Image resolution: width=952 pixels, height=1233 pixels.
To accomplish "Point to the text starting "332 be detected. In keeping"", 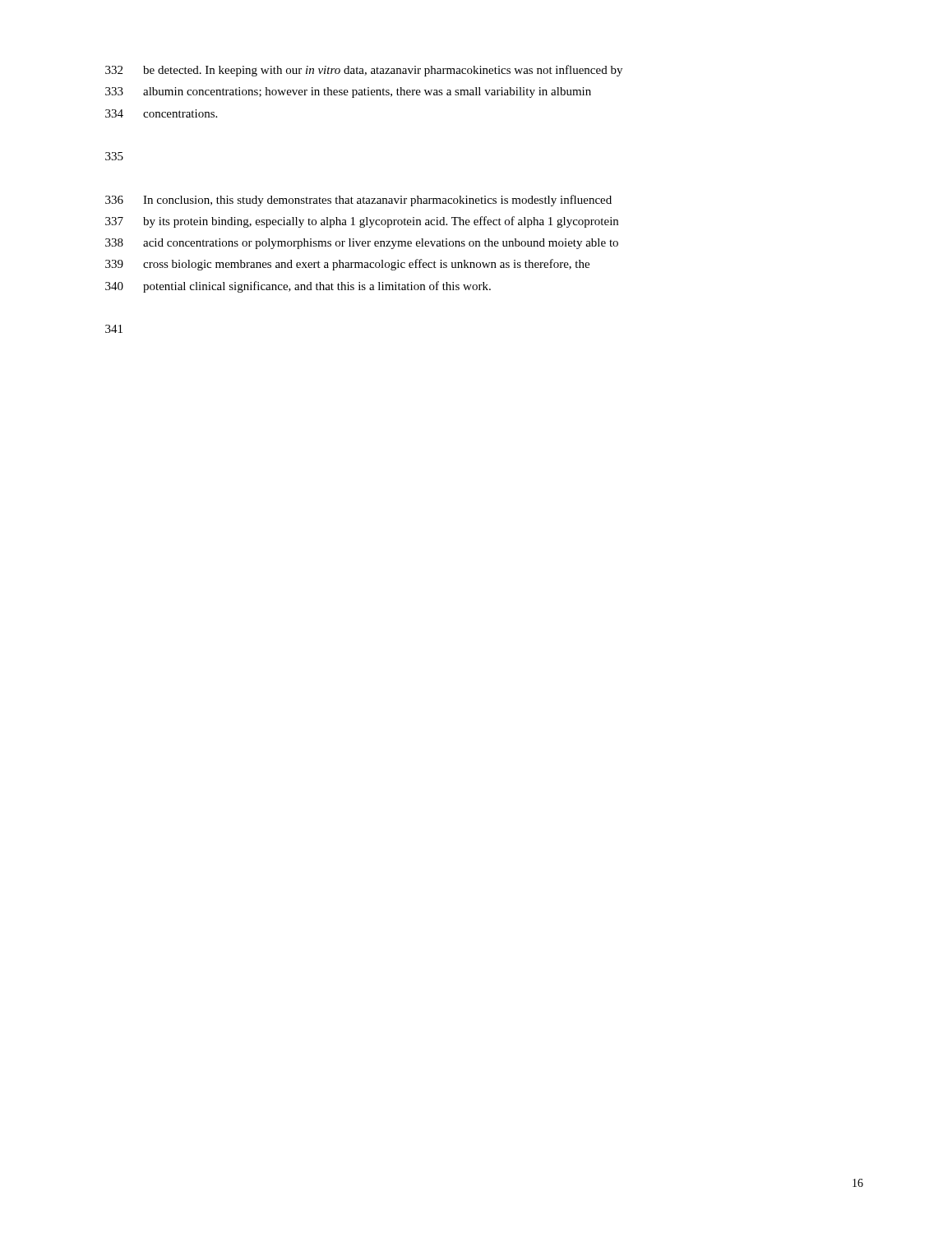I will coord(476,92).
